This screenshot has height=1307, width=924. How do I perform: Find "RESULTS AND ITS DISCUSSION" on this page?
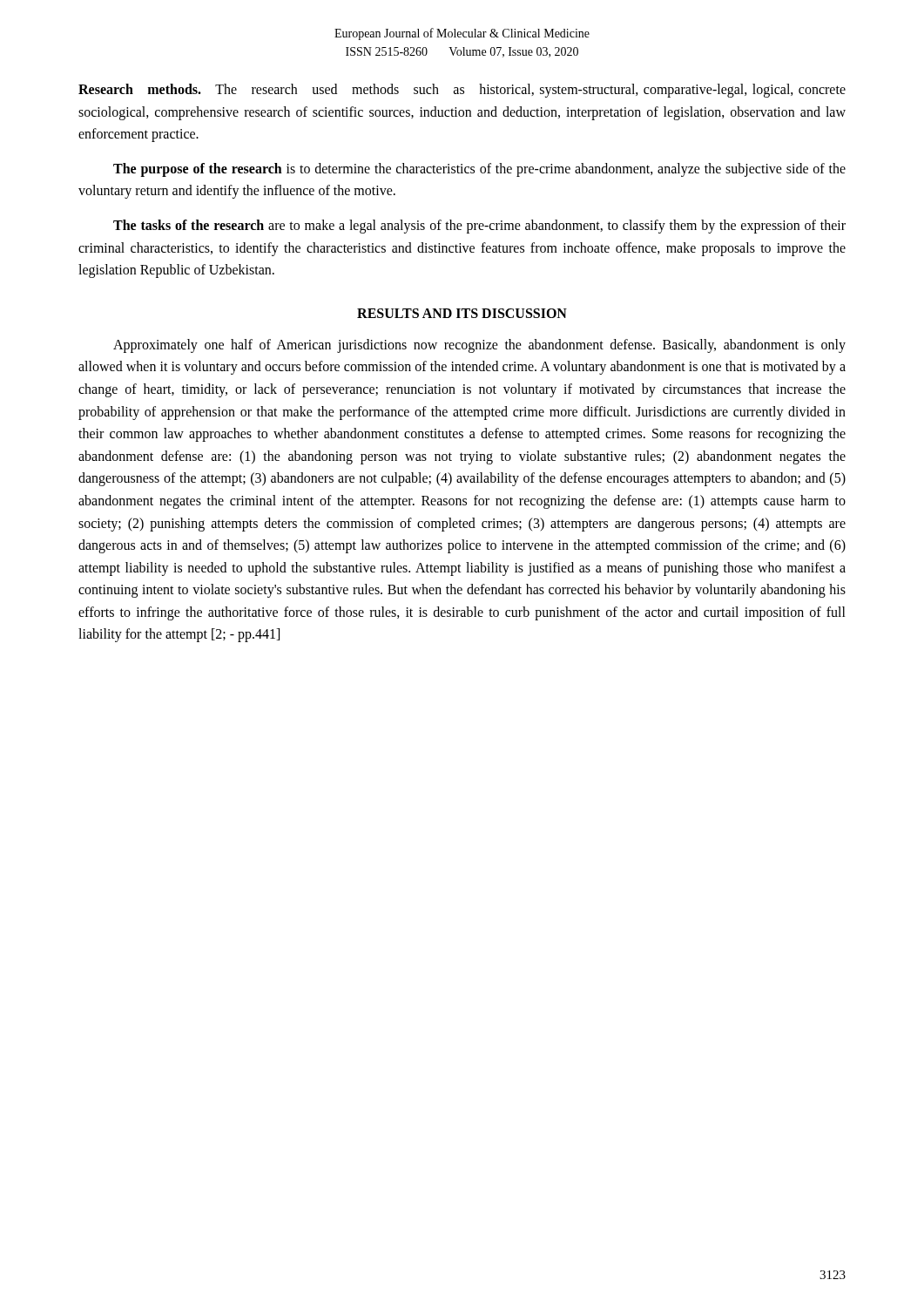tap(462, 313)
